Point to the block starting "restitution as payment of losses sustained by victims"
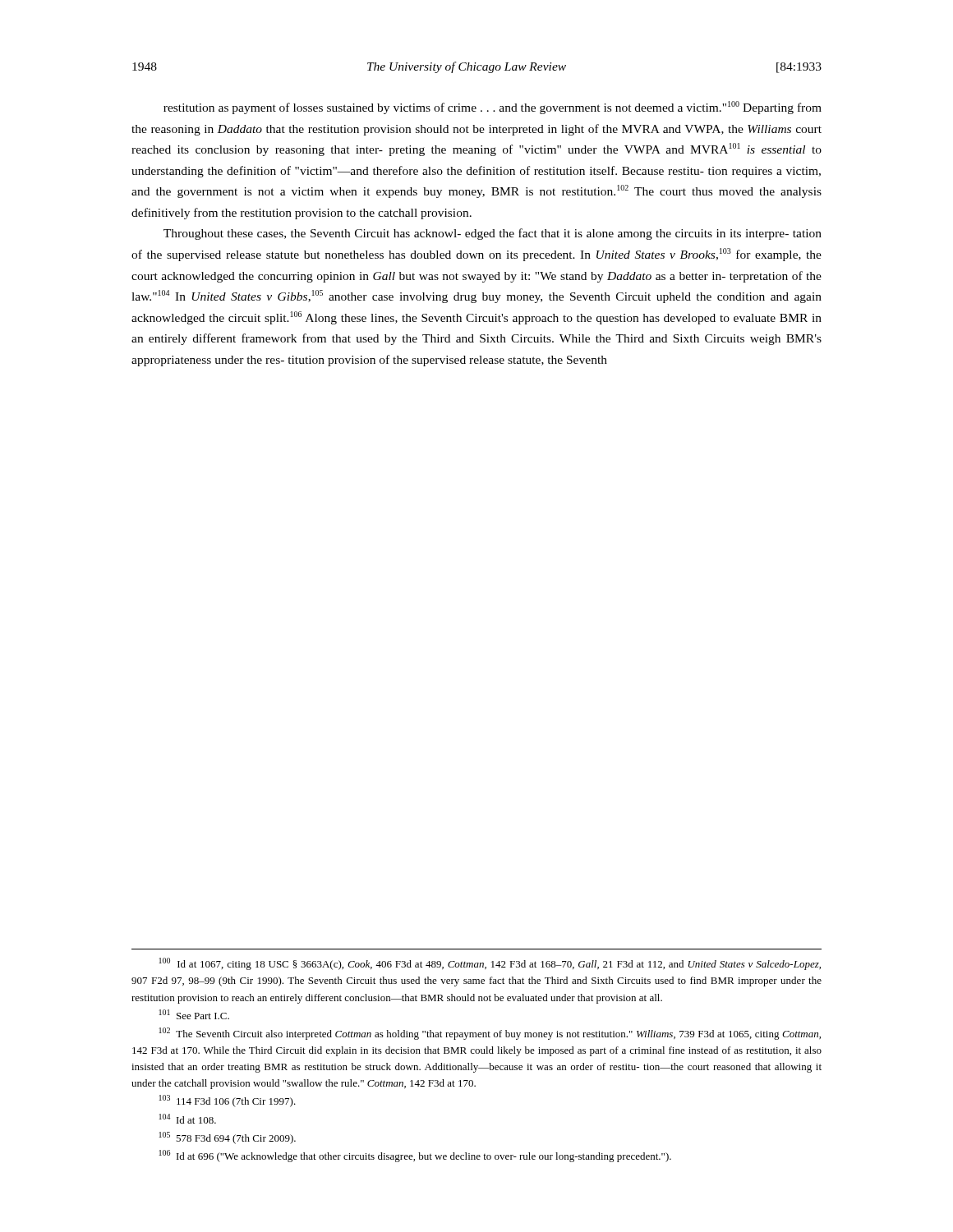Viewport: 953px width, 1232px height. (476, 160)
